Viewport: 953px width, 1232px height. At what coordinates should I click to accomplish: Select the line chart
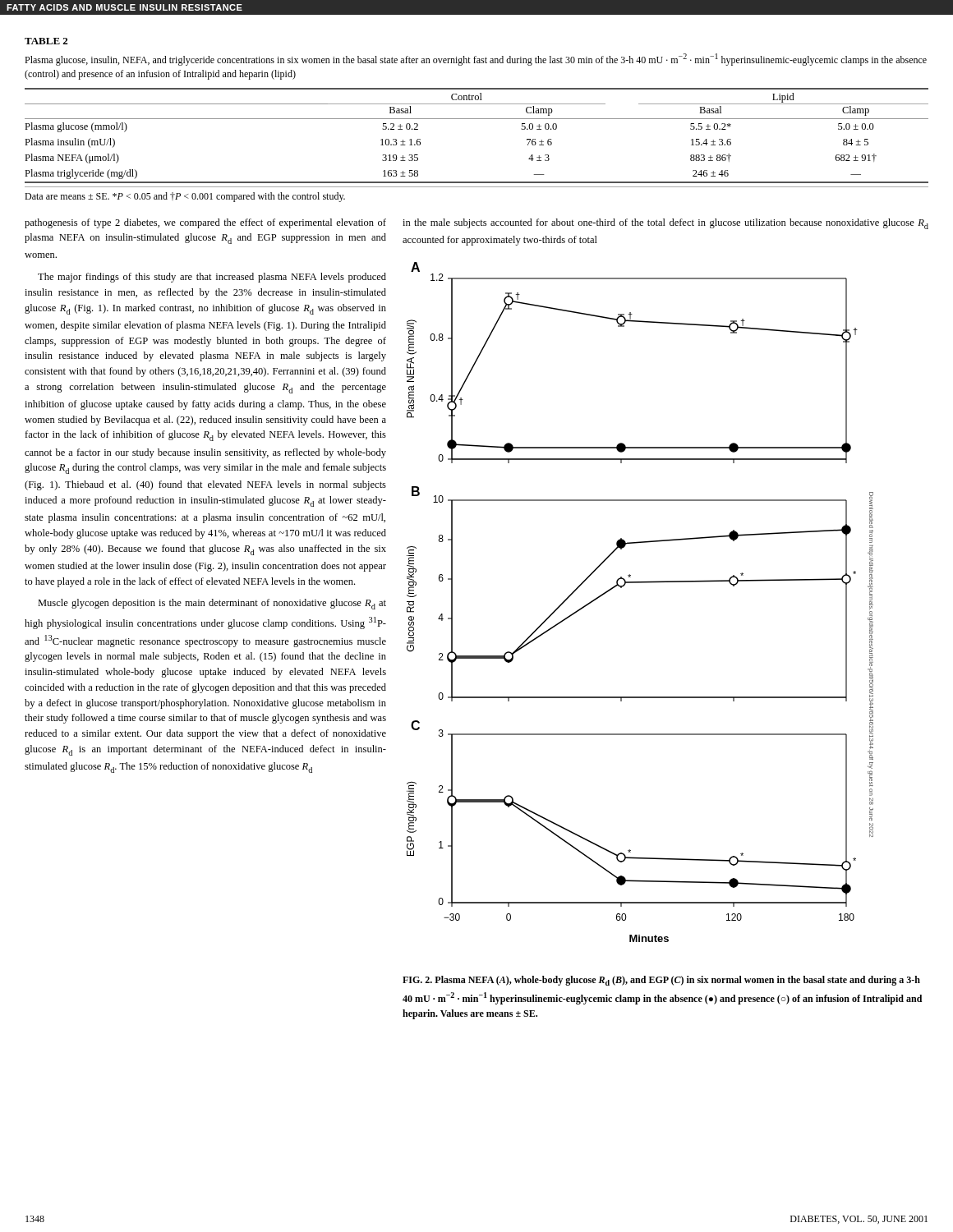[x=665, y=638]
